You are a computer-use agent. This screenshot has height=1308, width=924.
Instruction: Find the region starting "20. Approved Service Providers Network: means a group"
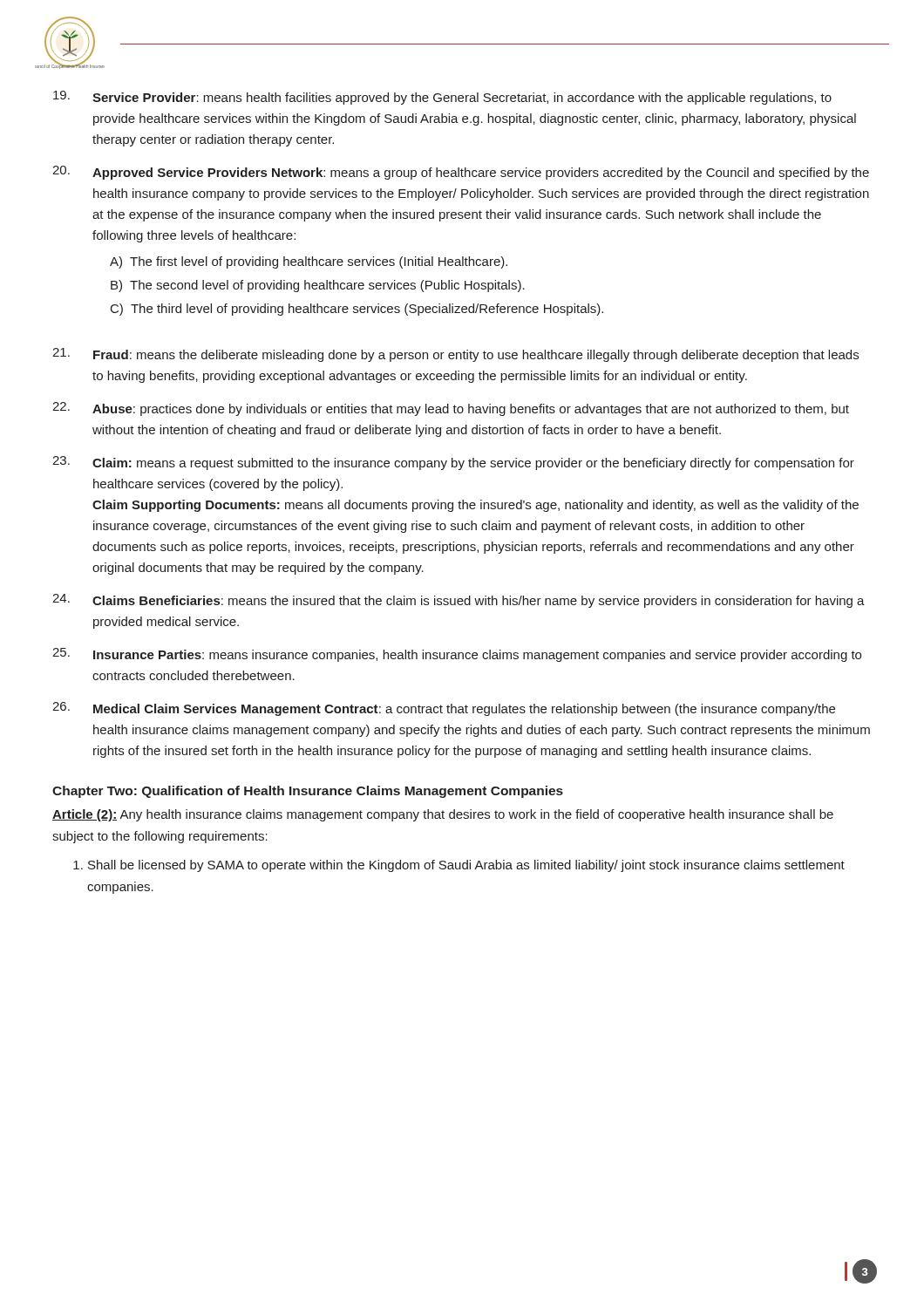point(462,247)
